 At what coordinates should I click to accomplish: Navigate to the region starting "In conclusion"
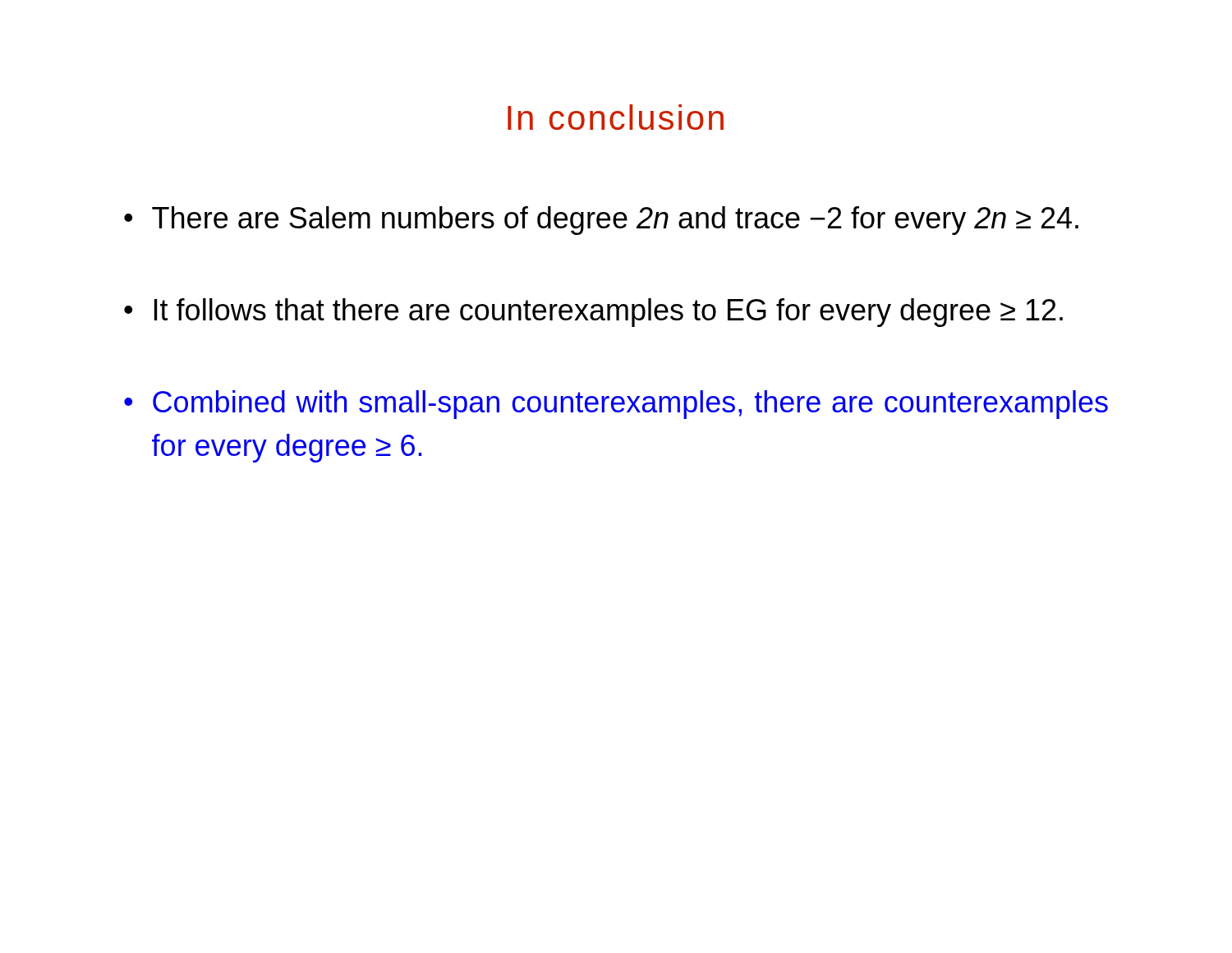coord(616,118)
